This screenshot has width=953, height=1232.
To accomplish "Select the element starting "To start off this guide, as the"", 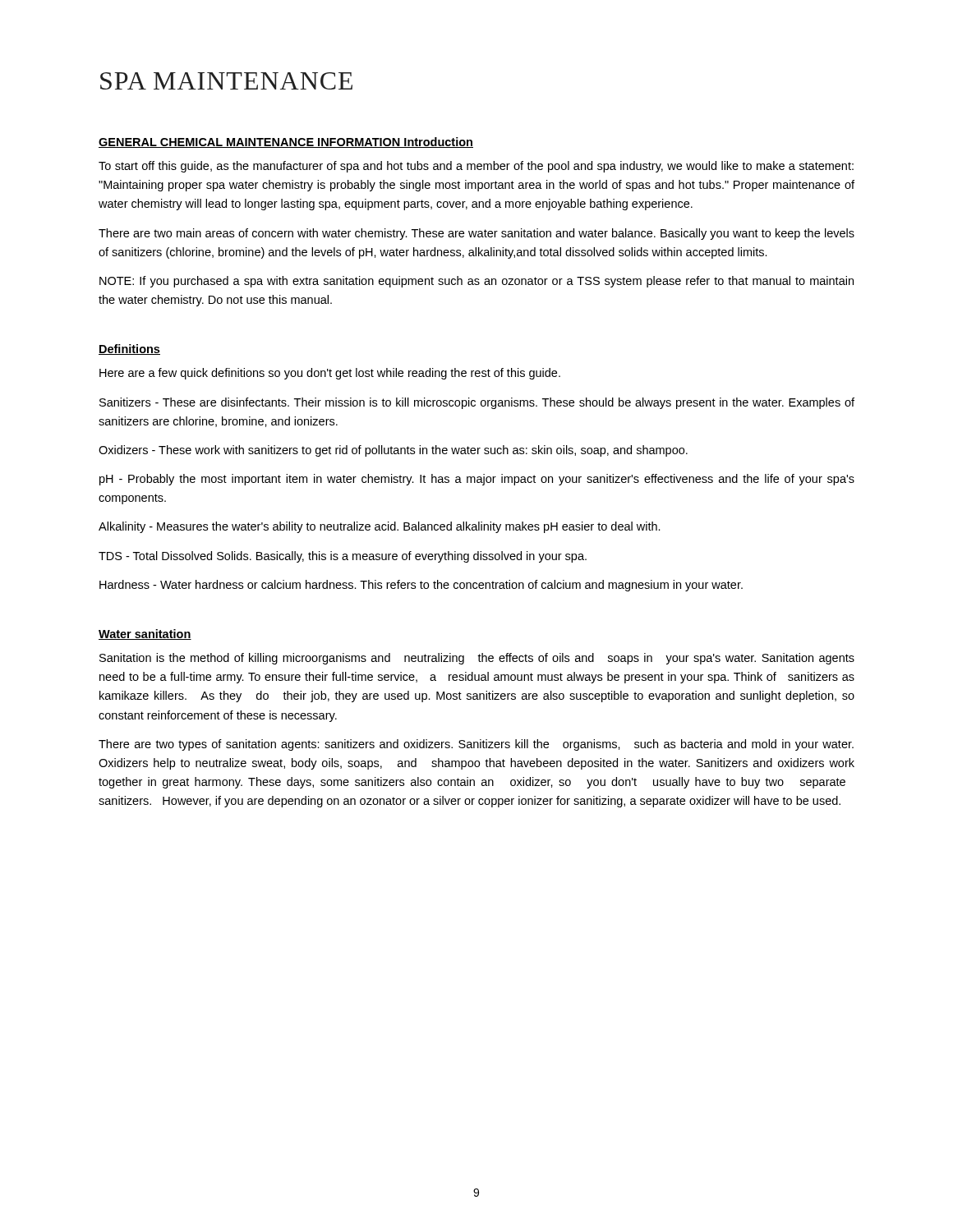I will (476, 185).
